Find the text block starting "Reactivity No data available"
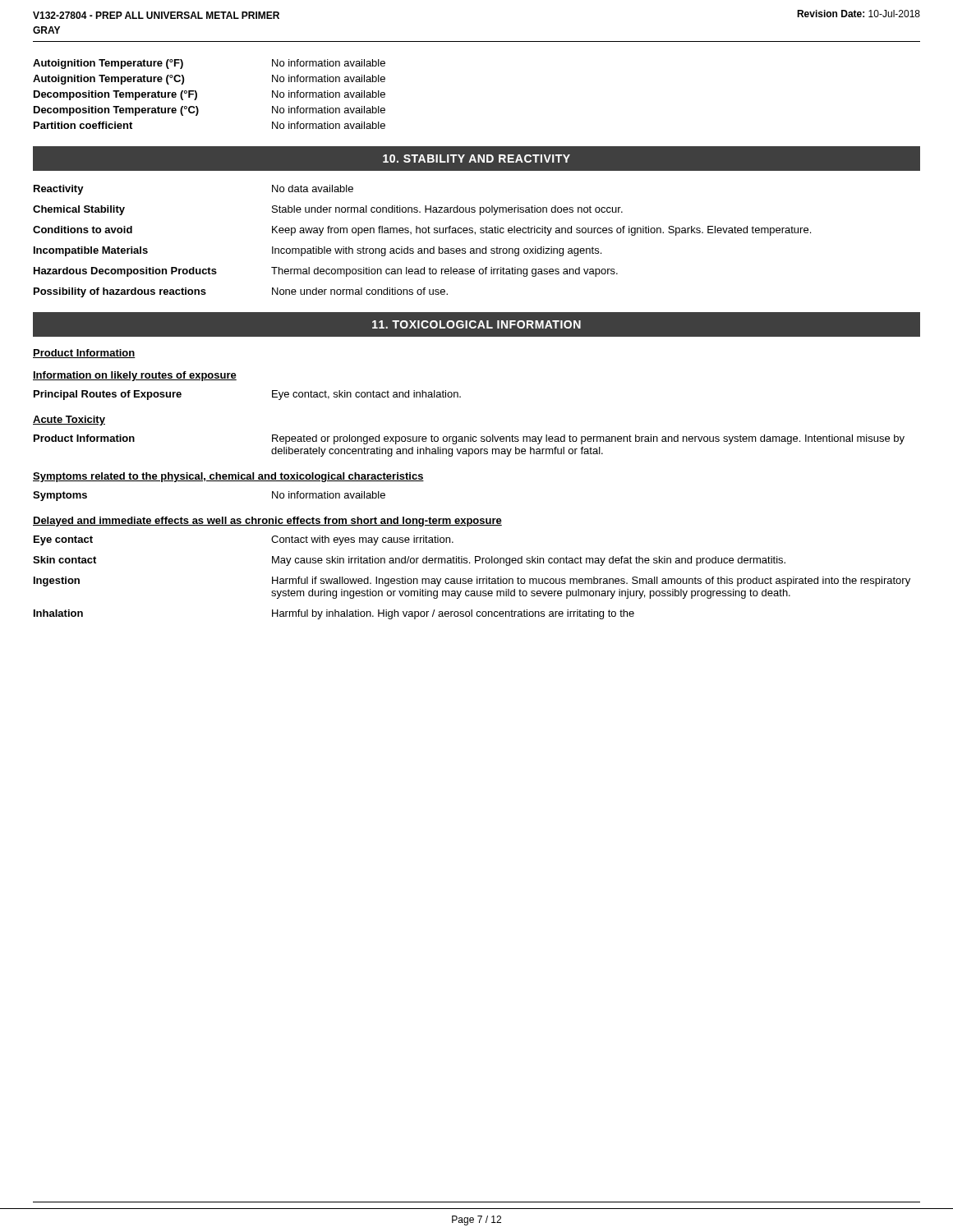 (63, 189)
